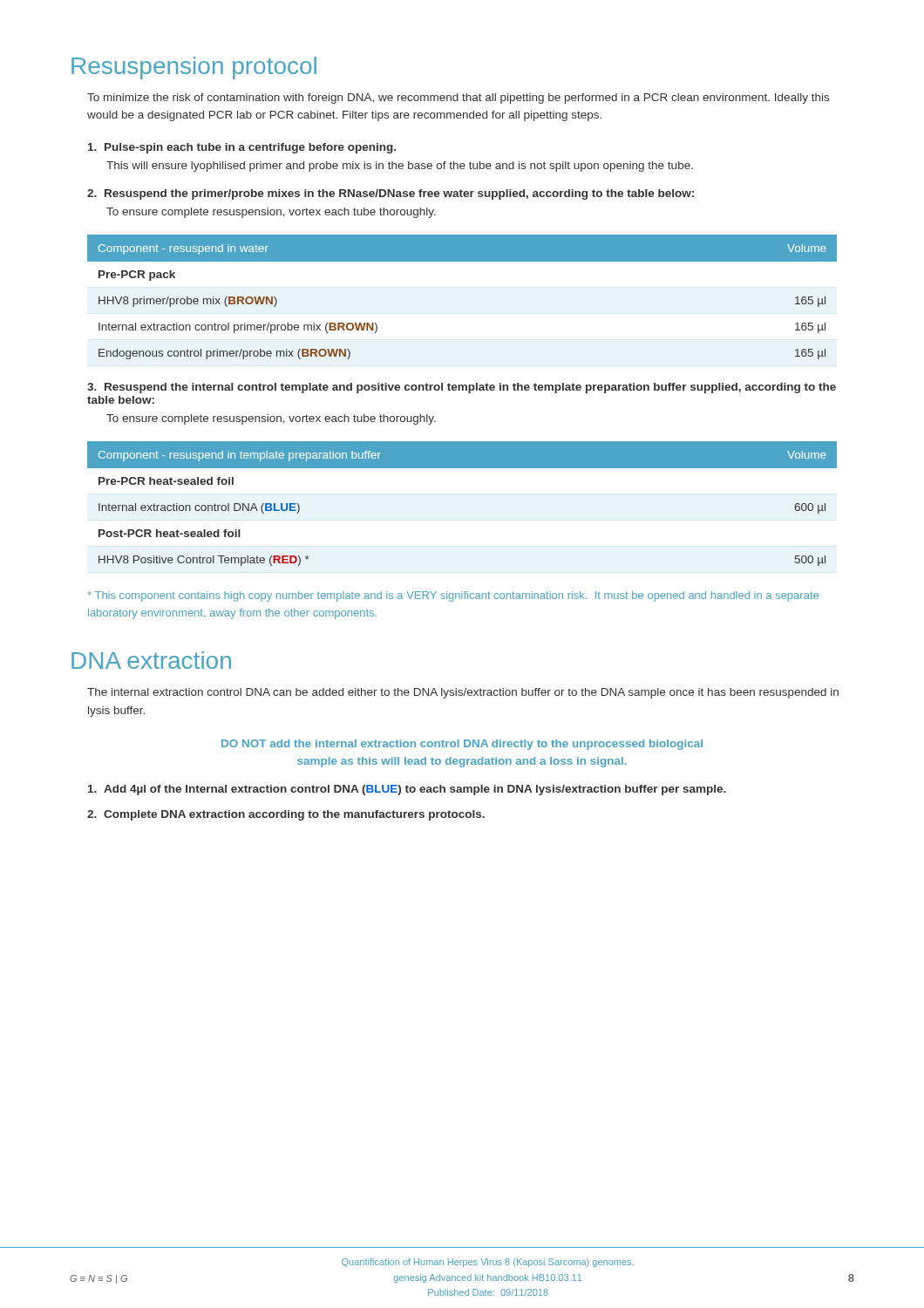
Task: Select the text block starting "DNA extraction"
Action: click(x=151, y=660)
